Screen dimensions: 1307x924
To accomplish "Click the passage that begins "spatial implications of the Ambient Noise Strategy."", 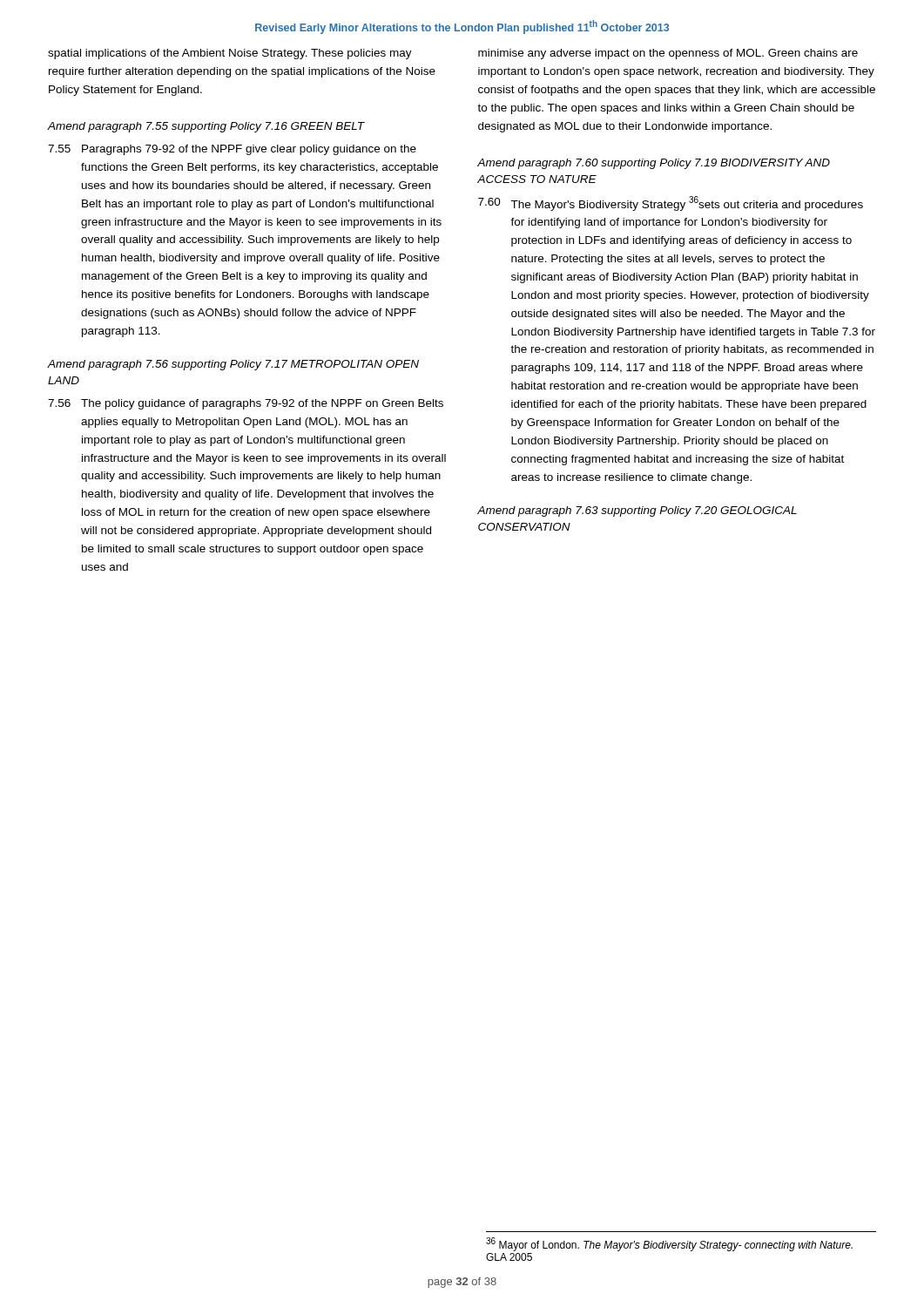I will coord(247,72).
